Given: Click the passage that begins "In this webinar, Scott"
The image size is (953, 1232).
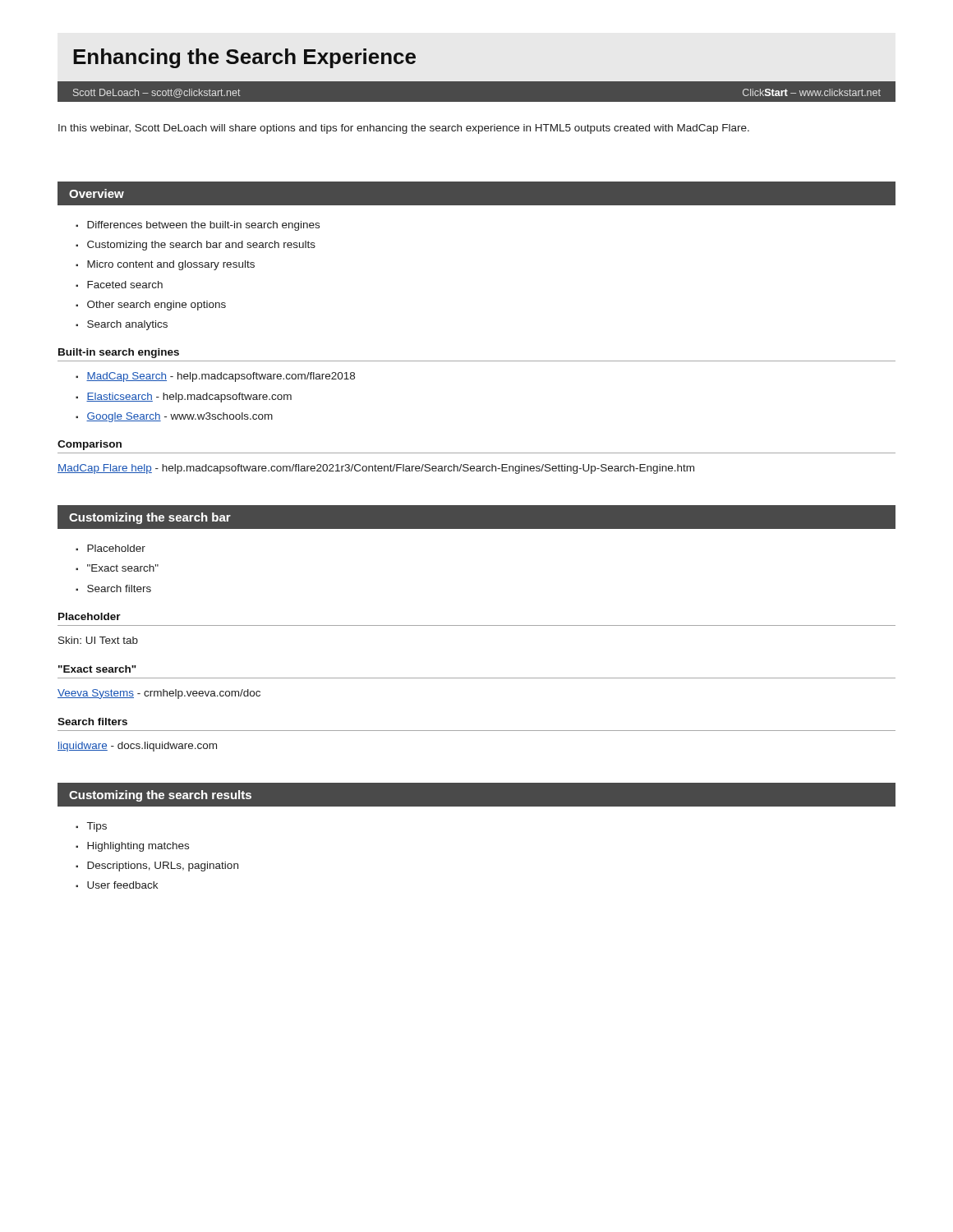Looking at the screenshot, I should click(x=404, y=128).
